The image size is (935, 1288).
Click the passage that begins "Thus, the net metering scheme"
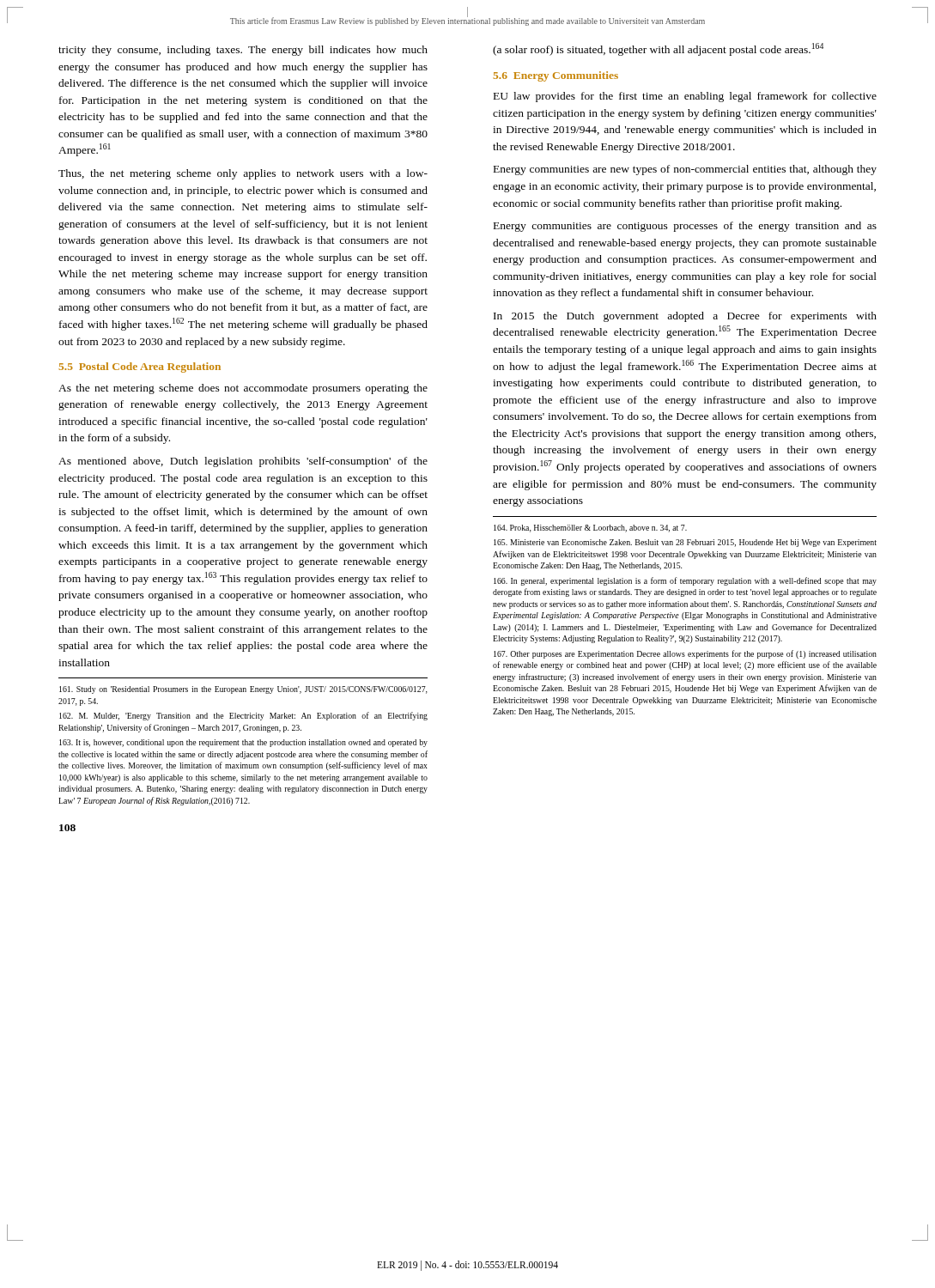click(243, 257)
